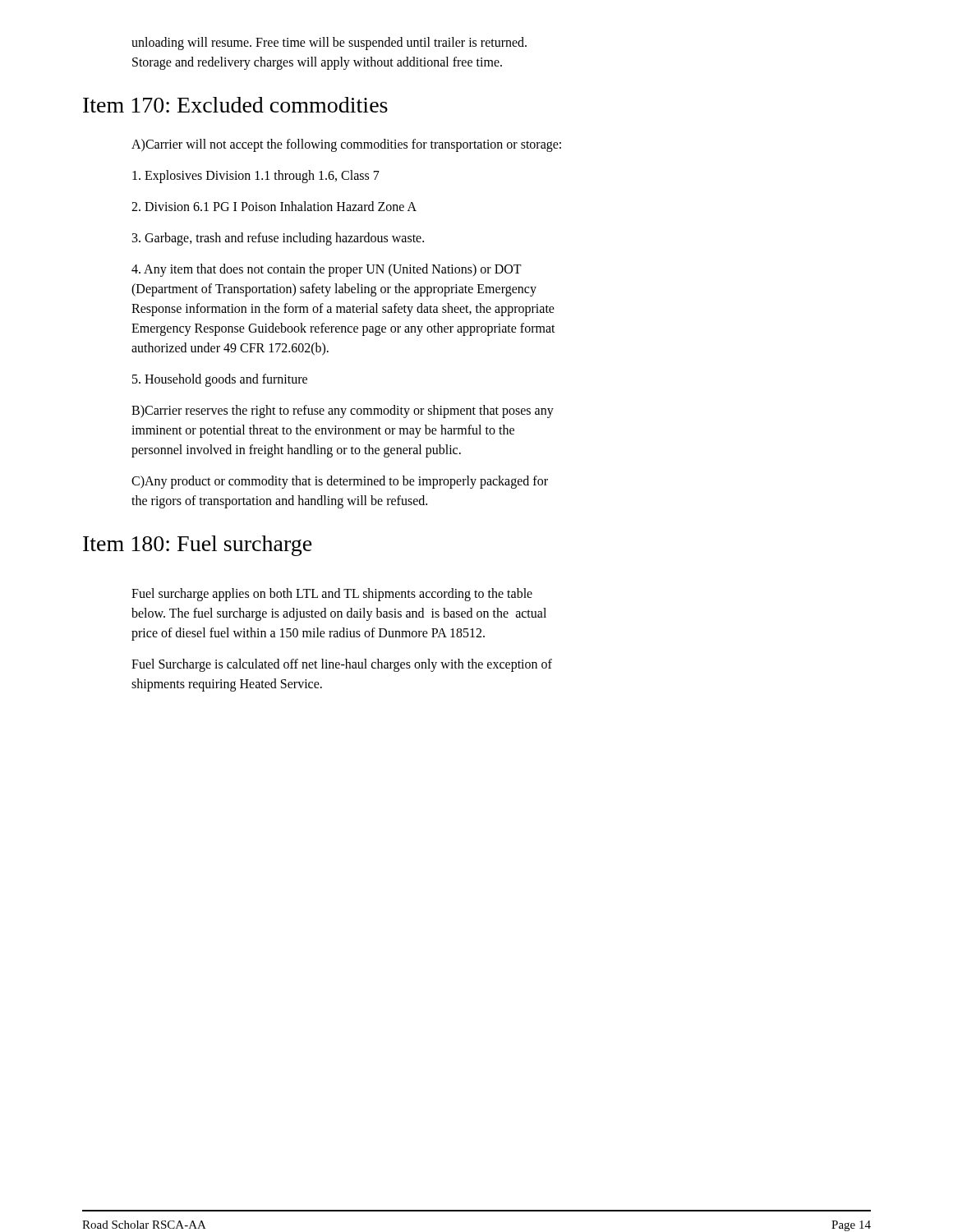Image resolution: width=953 pixels, height=1232 pixels.
Task: Where is the passage that starts "unloading will resume. Free time will be"?
Action: click(x=329, y=52)
